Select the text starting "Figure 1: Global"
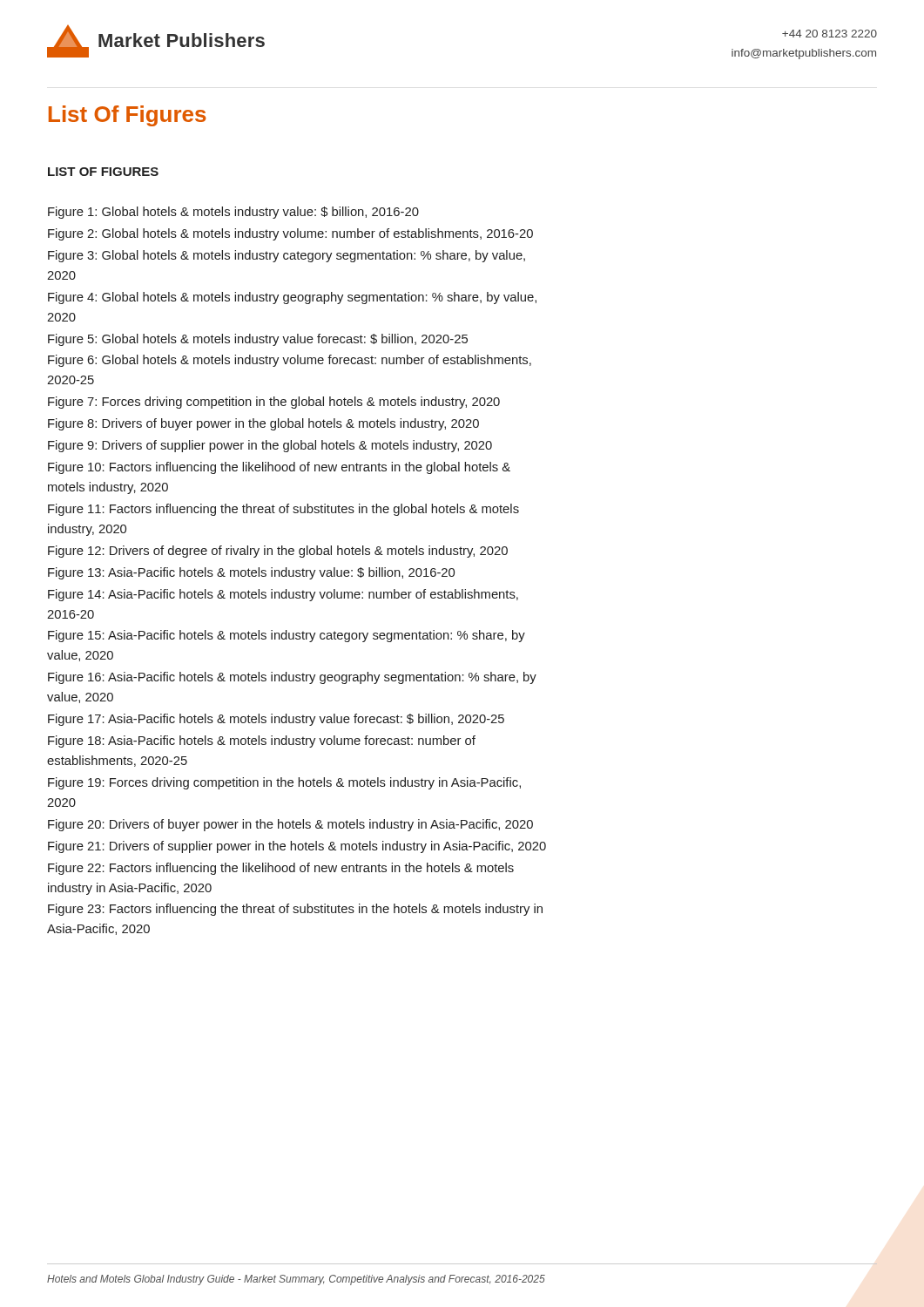Screen dimensions: 1307x924 point(233,212)
